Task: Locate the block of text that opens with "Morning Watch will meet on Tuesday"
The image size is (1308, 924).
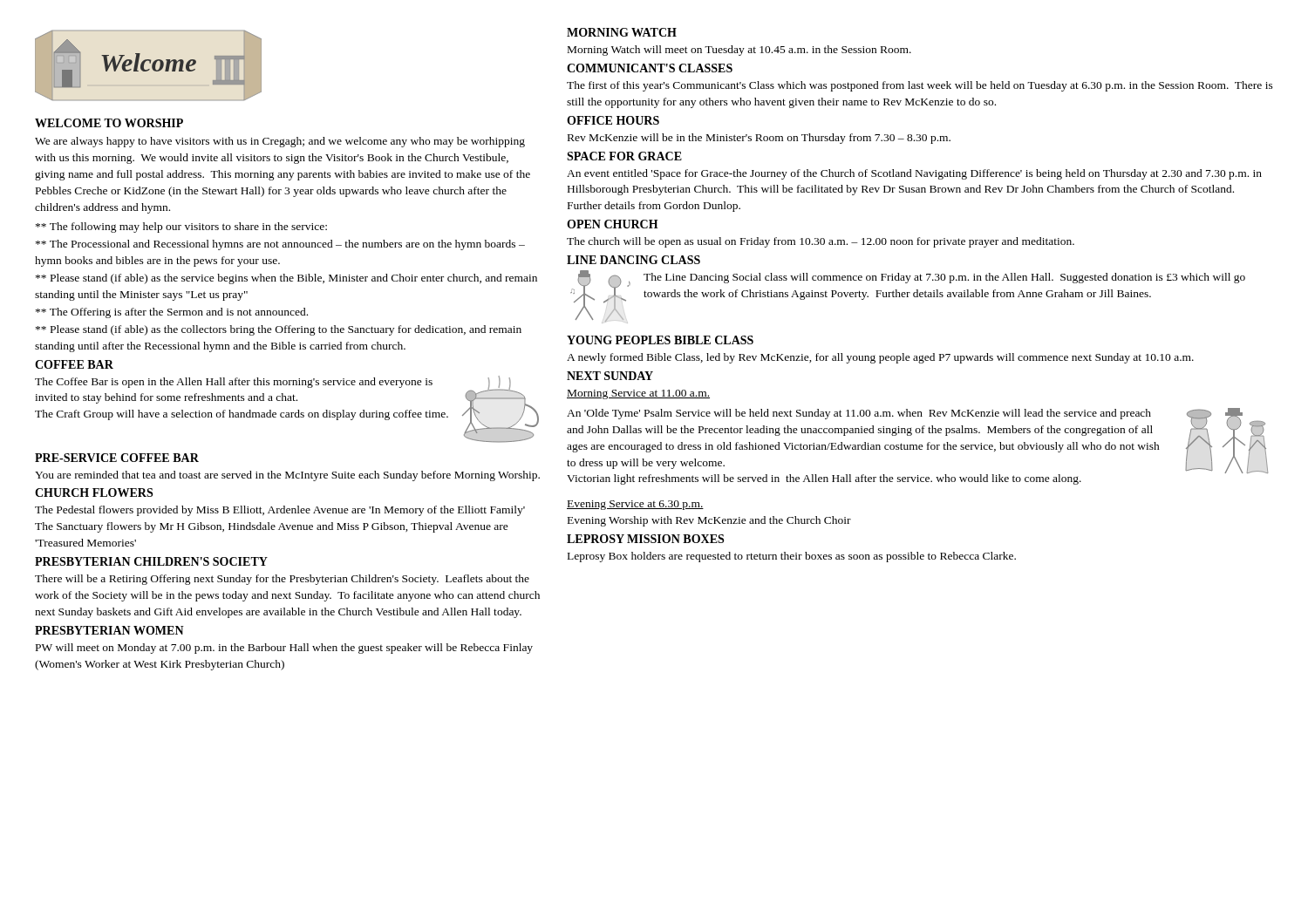Action: click(739, 49)
